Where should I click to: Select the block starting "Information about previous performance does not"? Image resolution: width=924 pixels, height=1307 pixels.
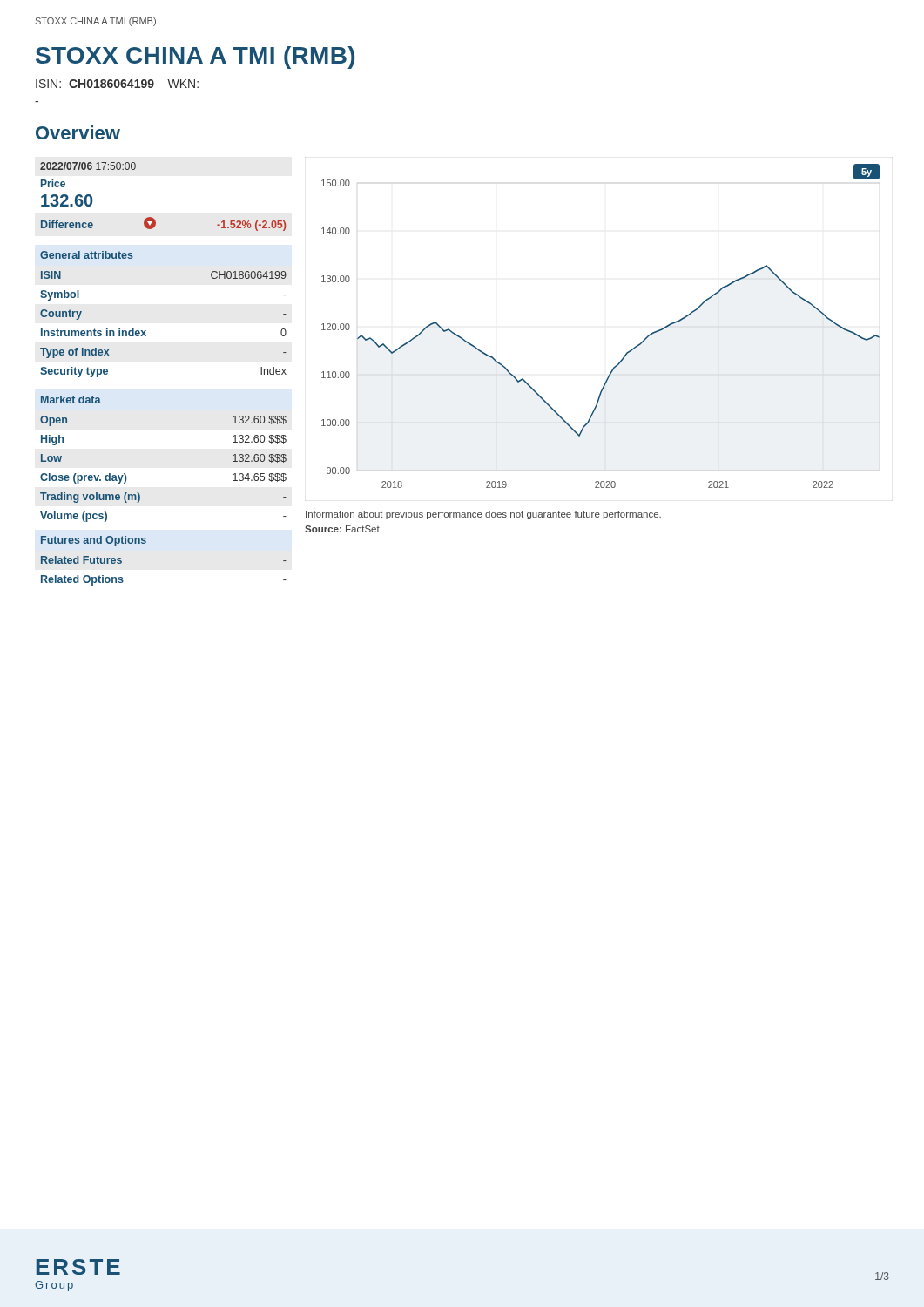point(483,522)
